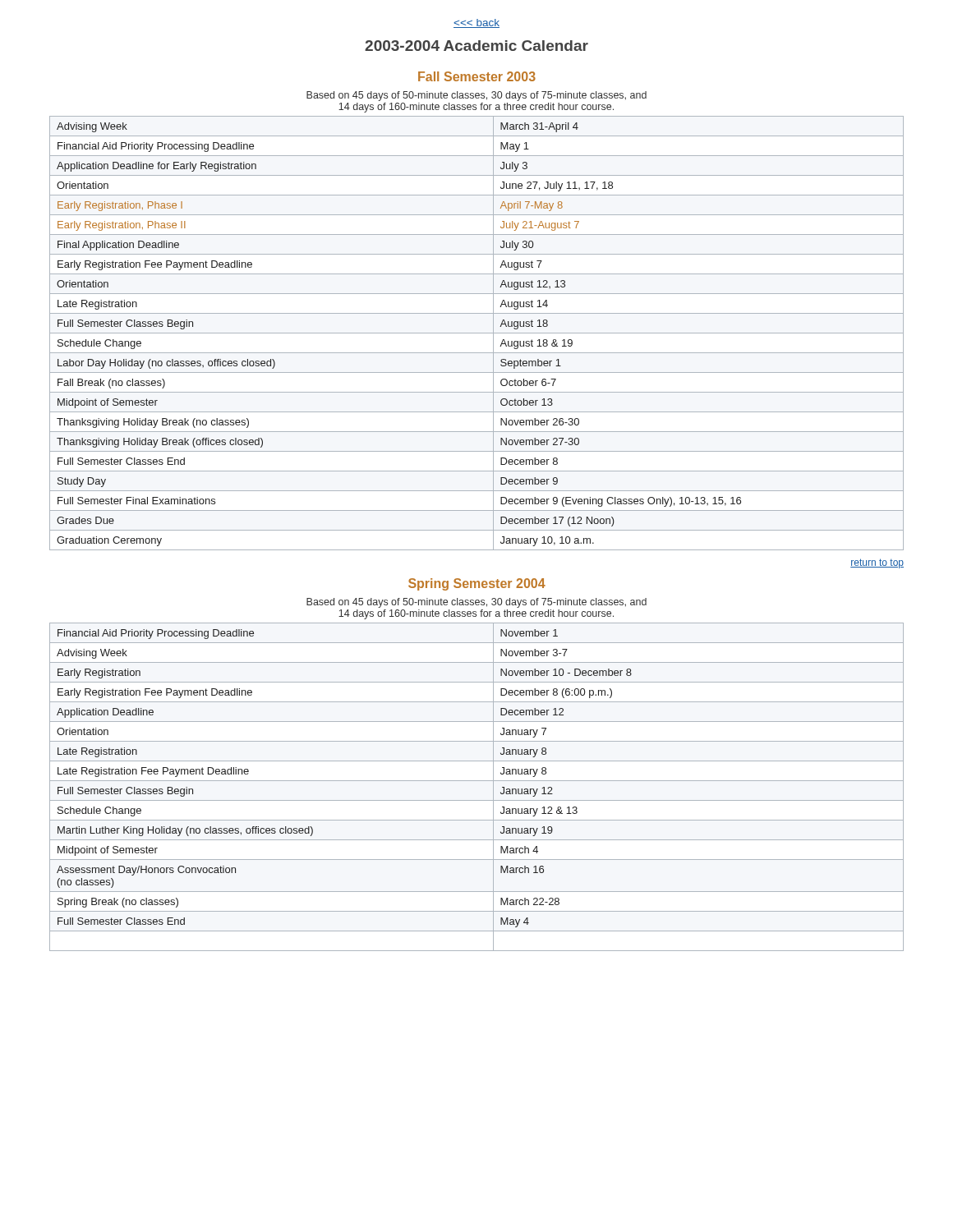Locate the block starting "Fall Semester 2003"
Viewport: 953px width, 1232px height.
476,77
